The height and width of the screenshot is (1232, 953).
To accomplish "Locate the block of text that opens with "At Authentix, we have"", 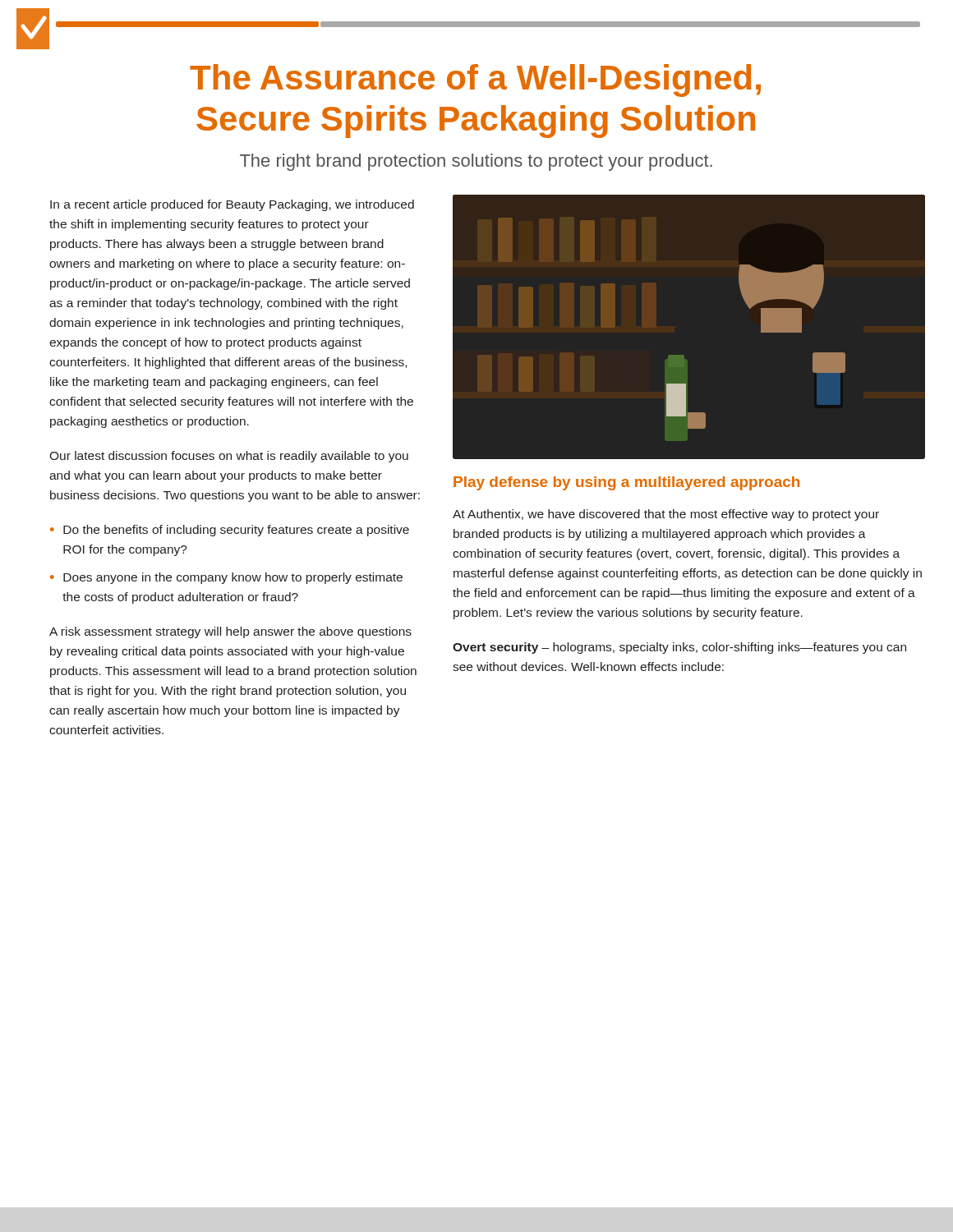I will click(688, 563).
